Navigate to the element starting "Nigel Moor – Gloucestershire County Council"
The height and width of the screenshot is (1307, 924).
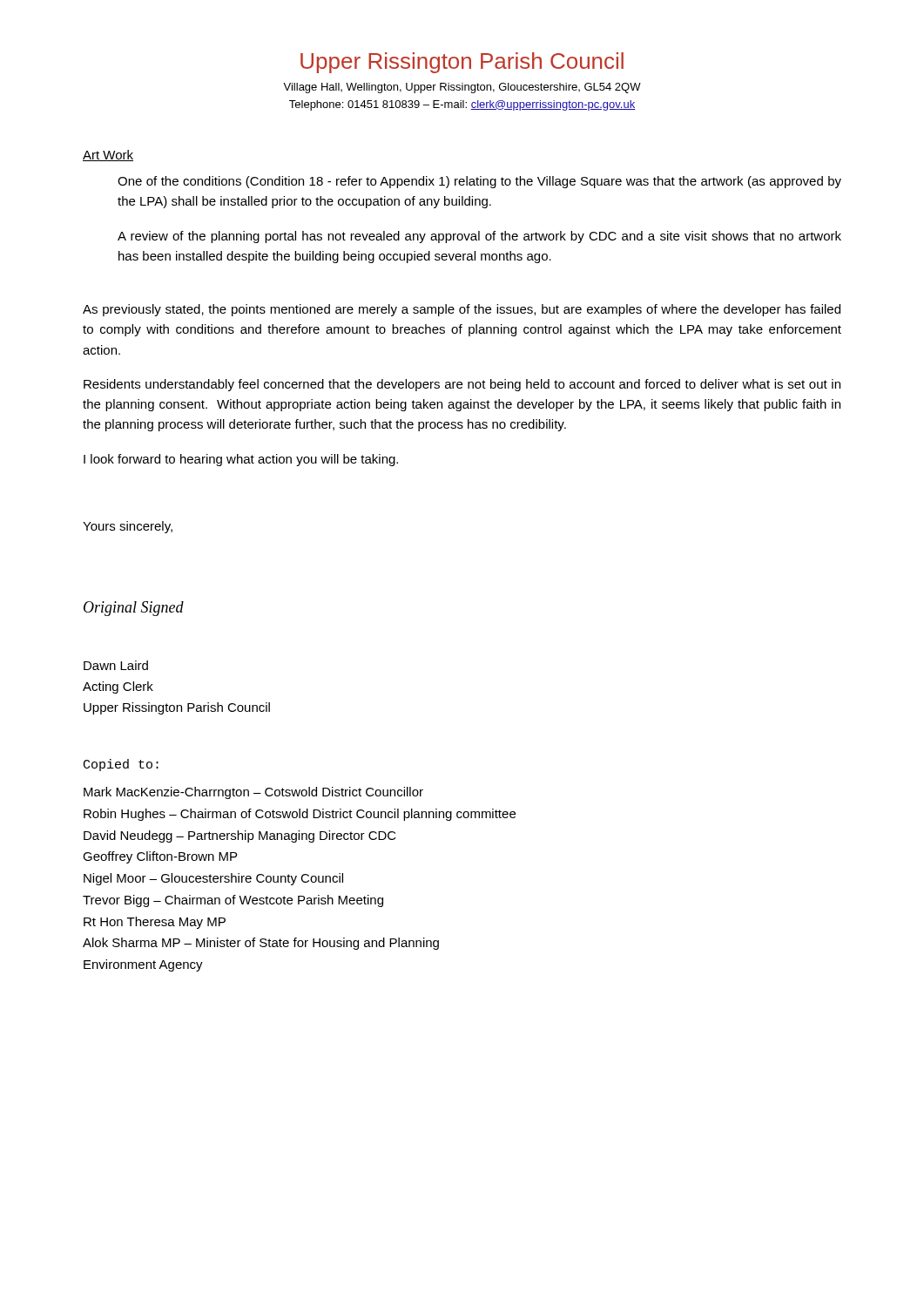coord(213,878)
